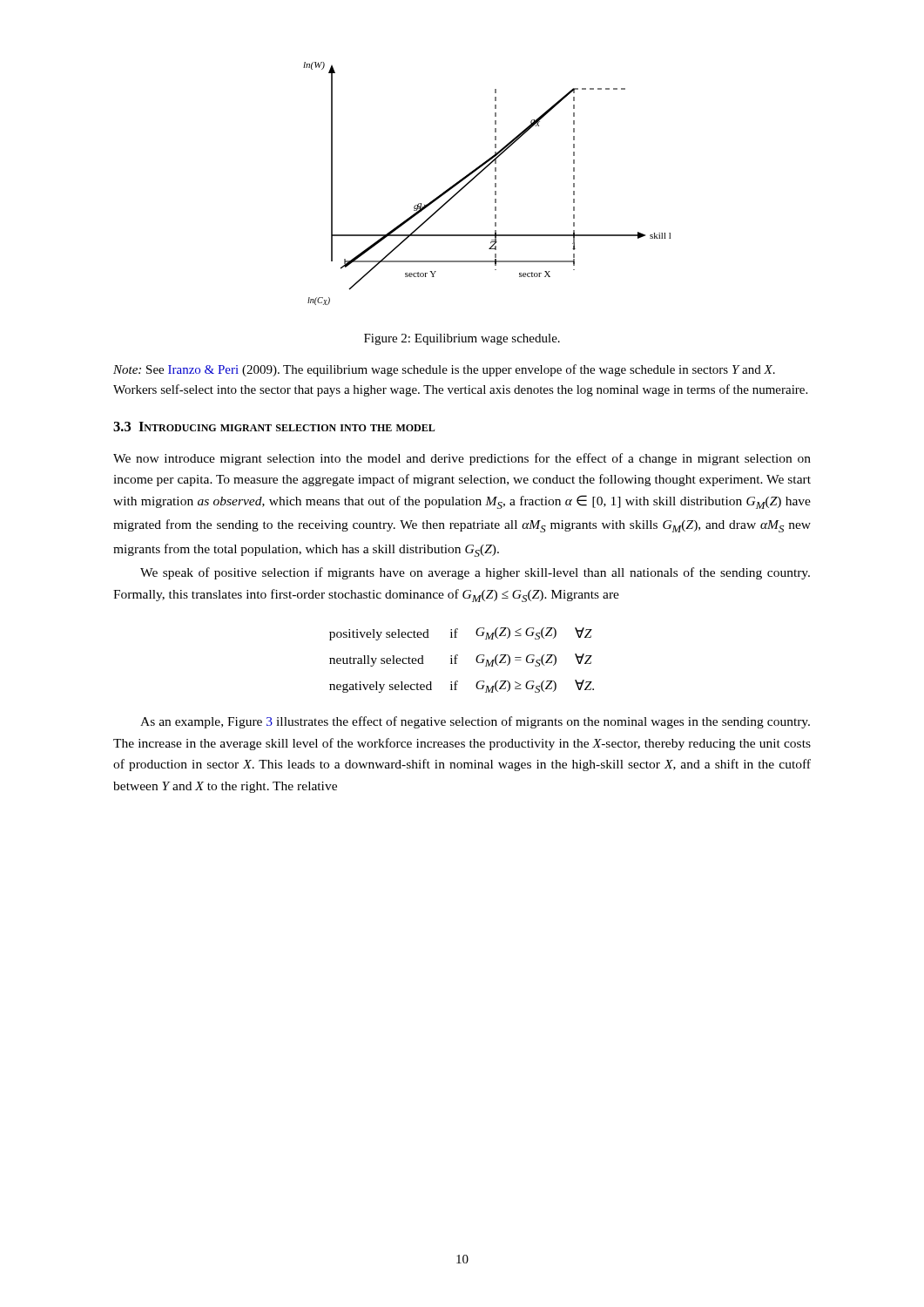924x1307 pixels.
Task: Click on the continuous plot
Action: [462, 187]
